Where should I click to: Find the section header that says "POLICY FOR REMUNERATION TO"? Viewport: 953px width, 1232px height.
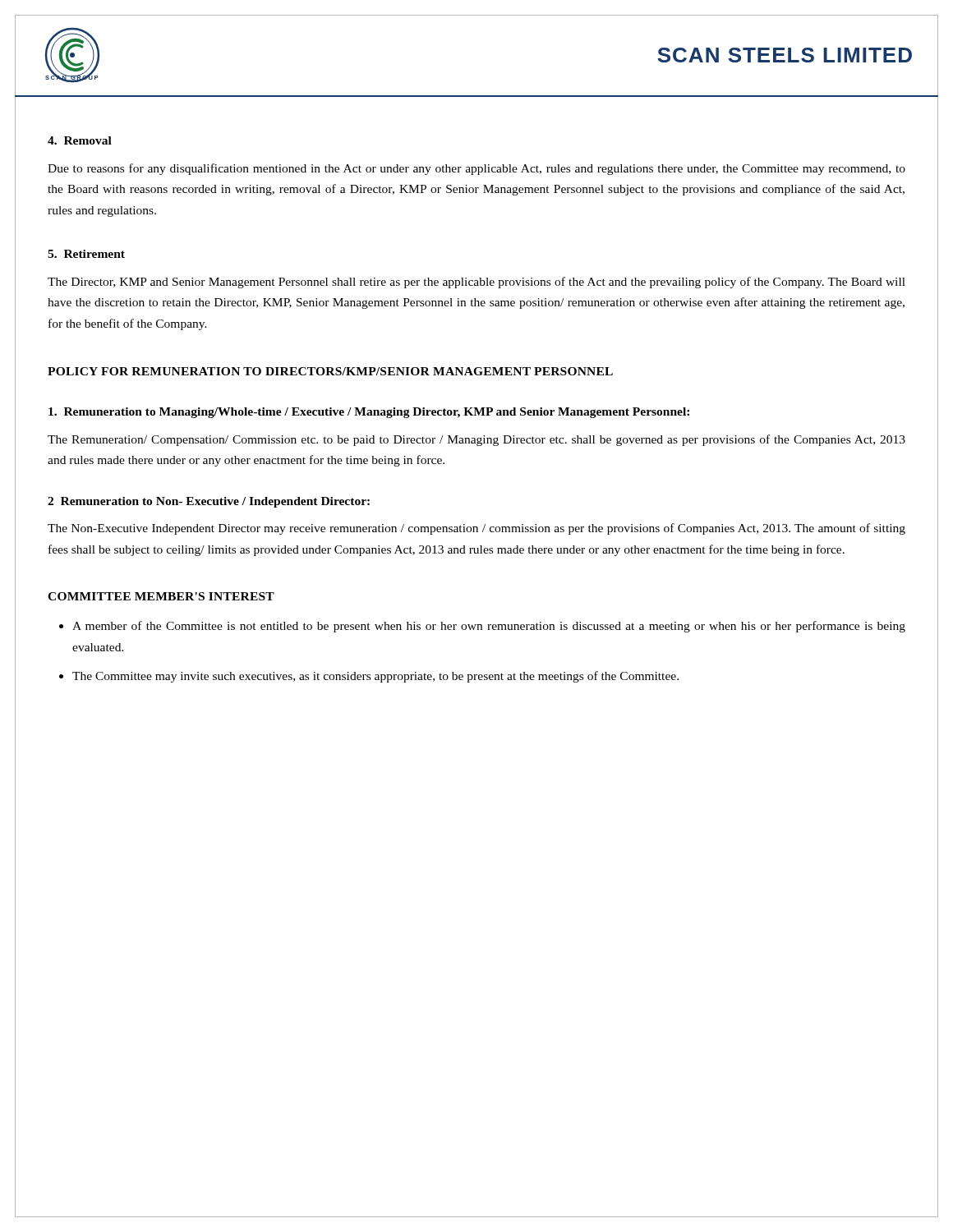point(330,370)
